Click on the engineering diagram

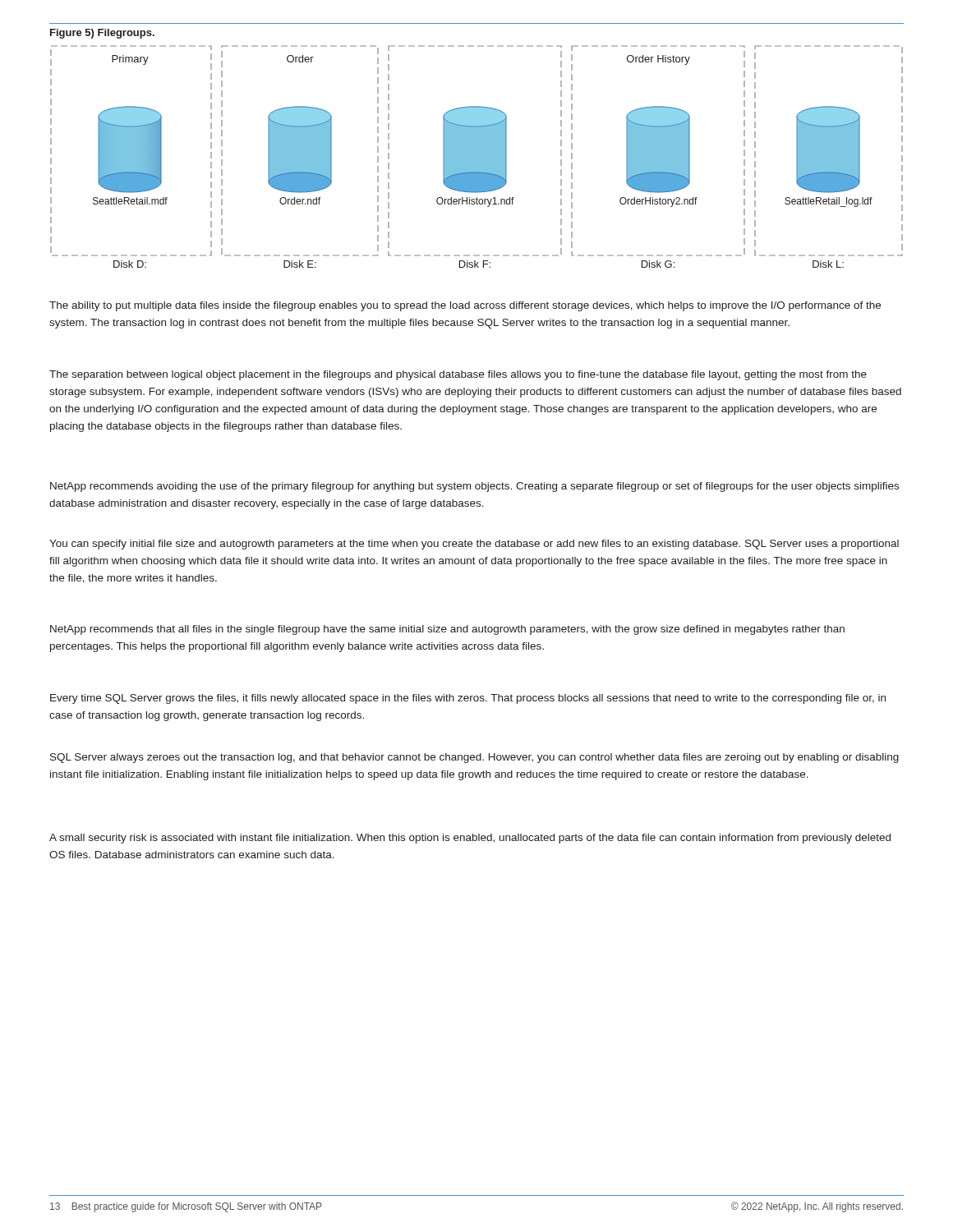pos(476,163)
